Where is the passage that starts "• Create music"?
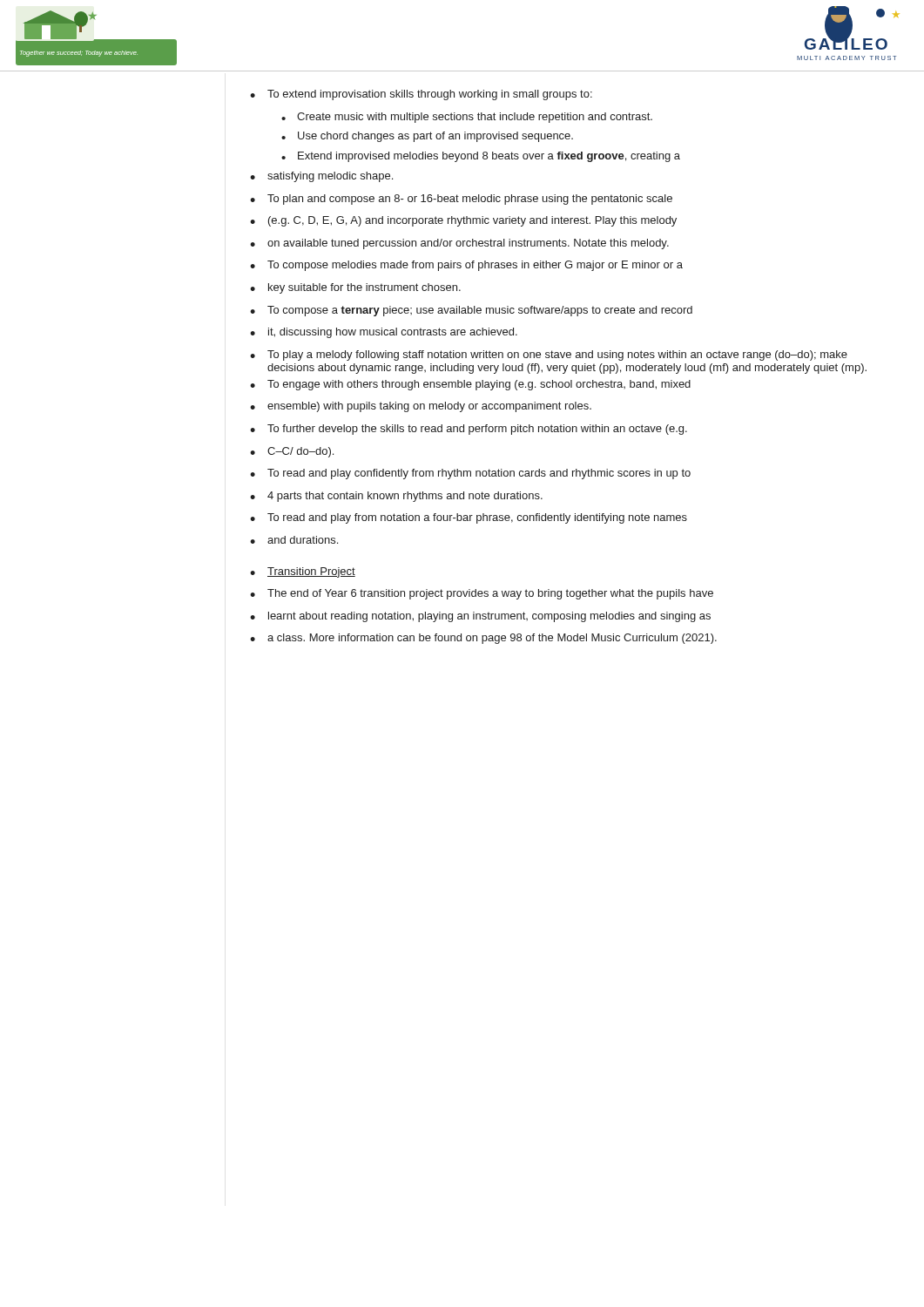This screenshot has width=924, height=1307. coord(467,118)
